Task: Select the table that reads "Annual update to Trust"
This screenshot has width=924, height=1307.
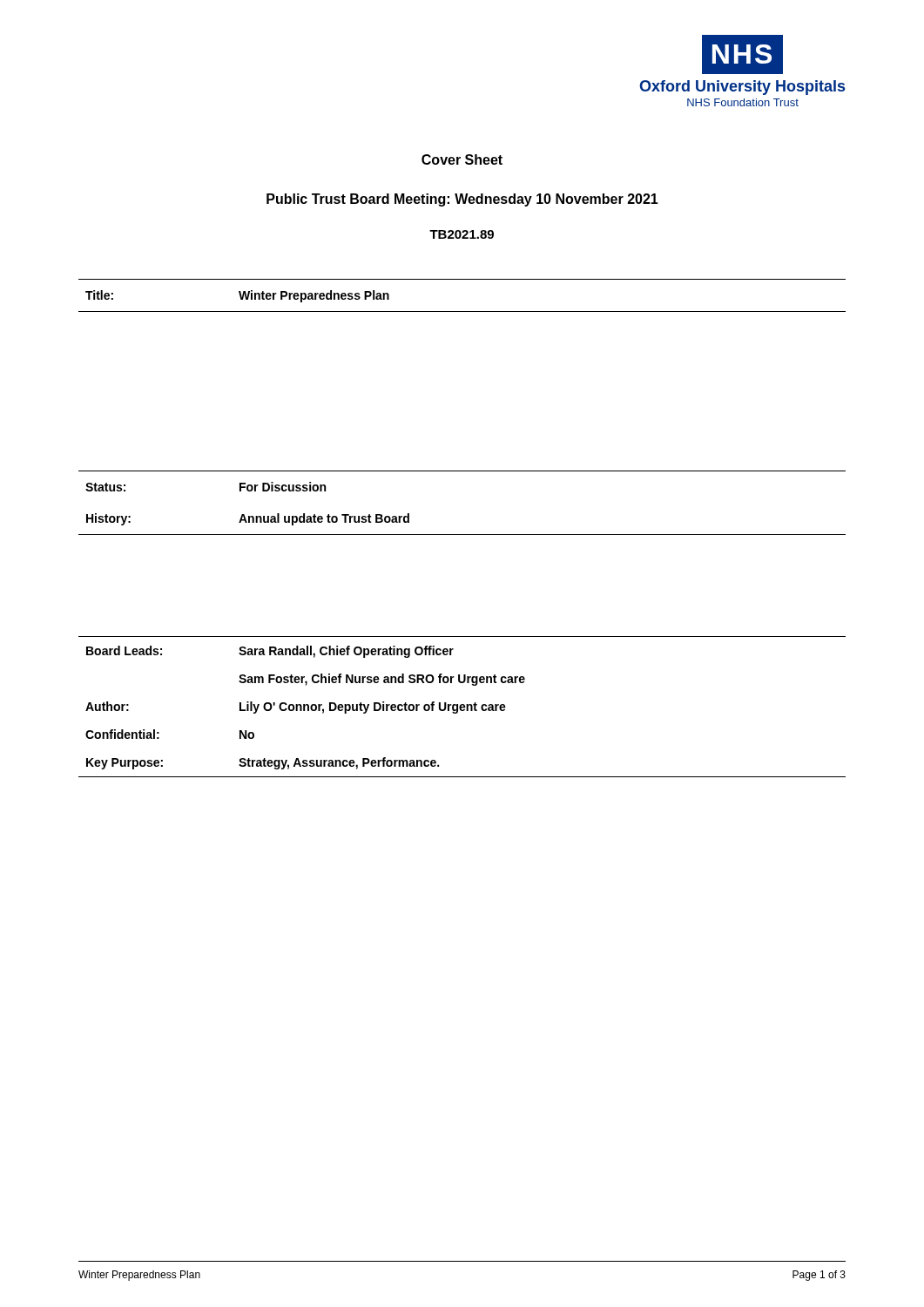Action: pyautogui.click(x=462, y=503)
